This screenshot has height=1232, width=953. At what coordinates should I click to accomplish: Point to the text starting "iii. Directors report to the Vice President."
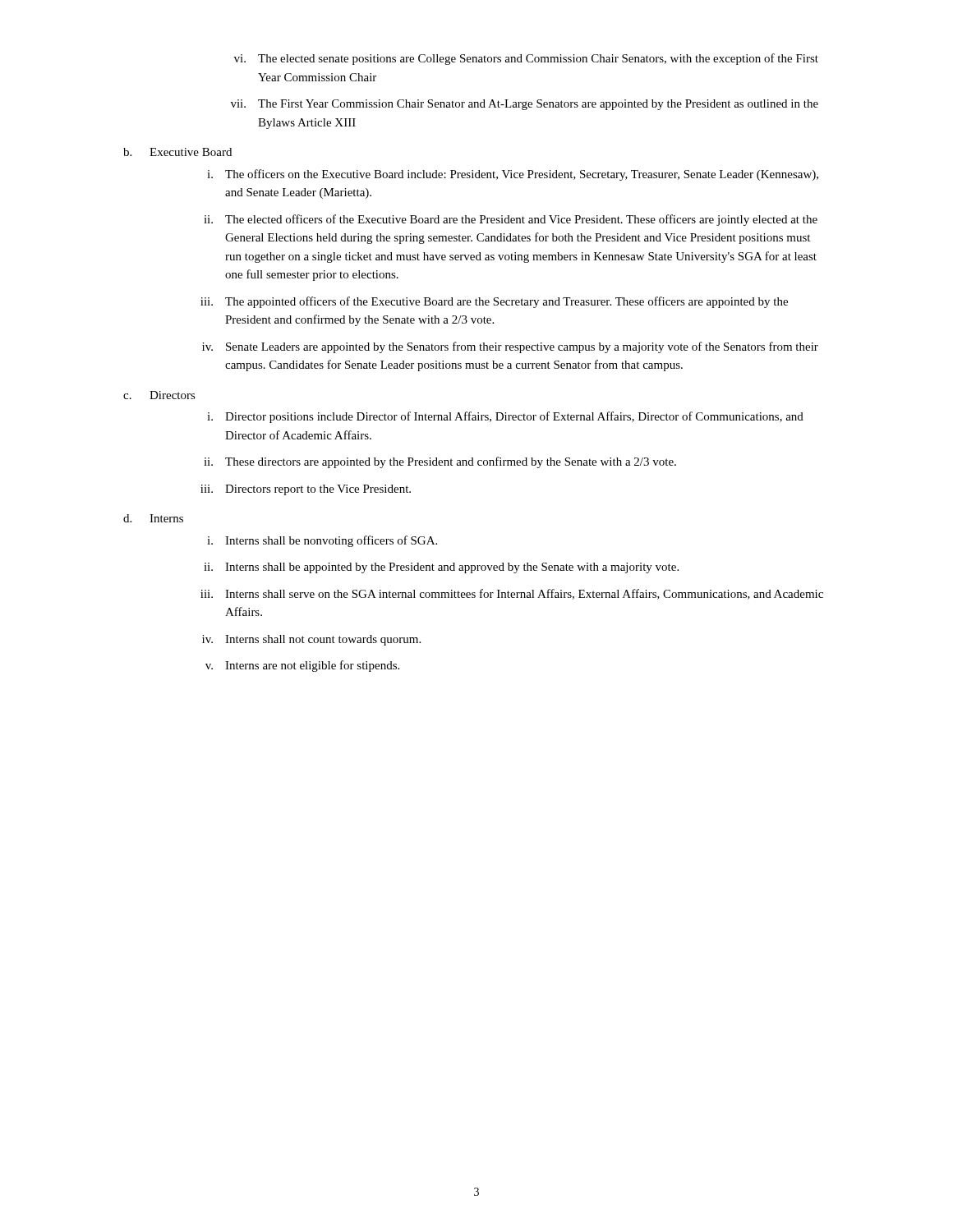(x=306, y=490)
